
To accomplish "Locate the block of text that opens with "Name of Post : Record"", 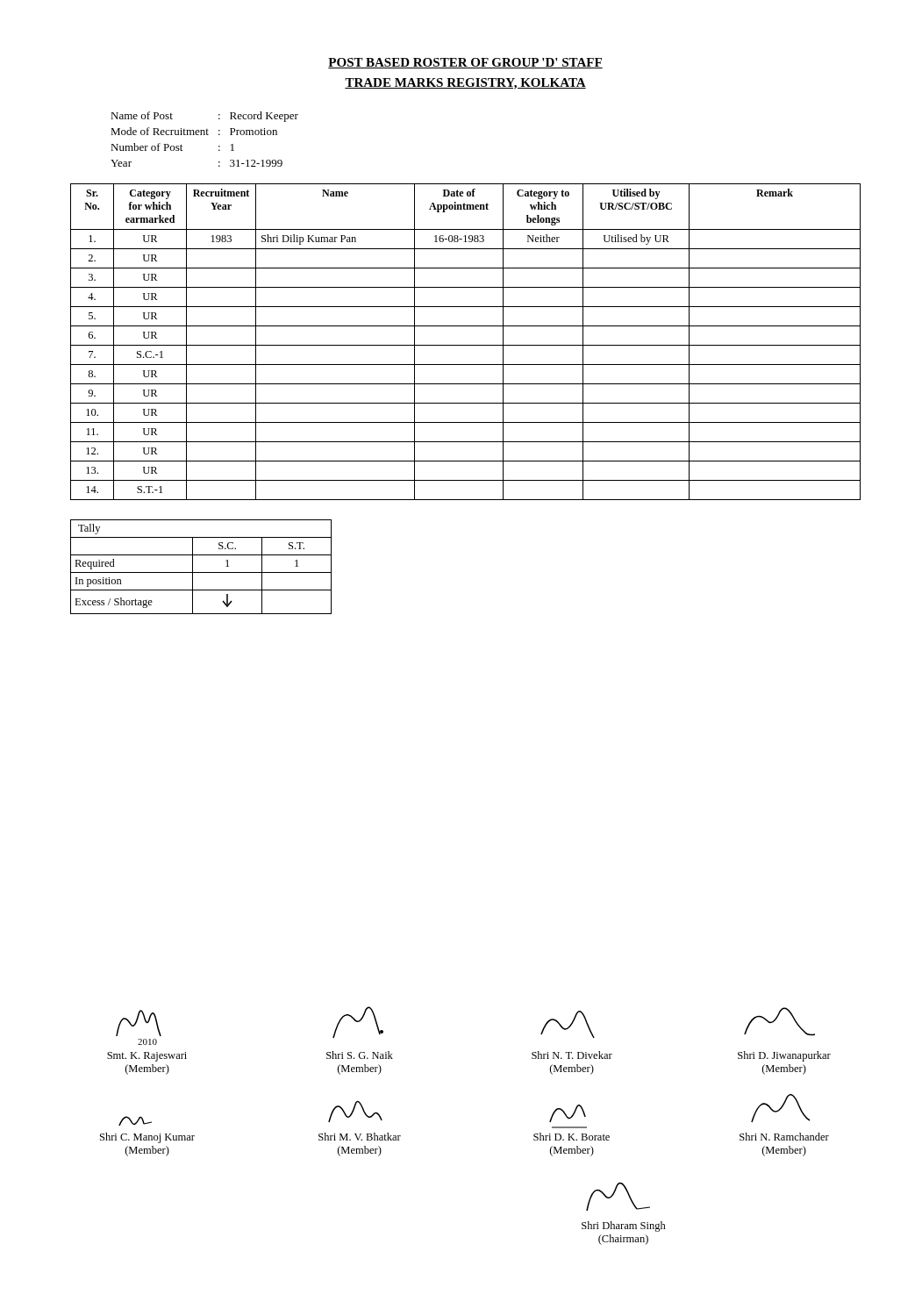I will tap(204, 139).
